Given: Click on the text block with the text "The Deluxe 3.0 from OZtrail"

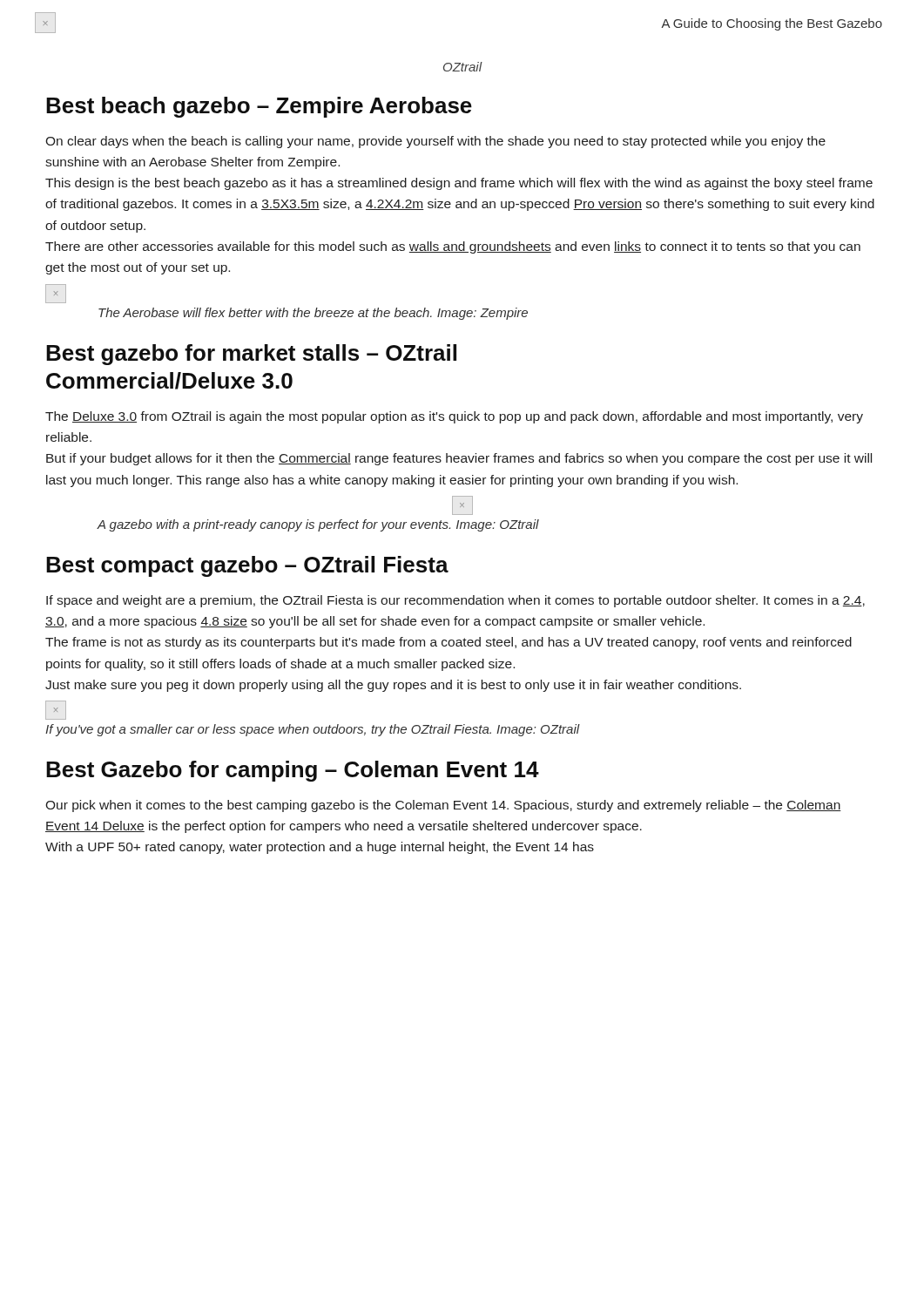Looking at the screenshot, I should click(459, 448).
